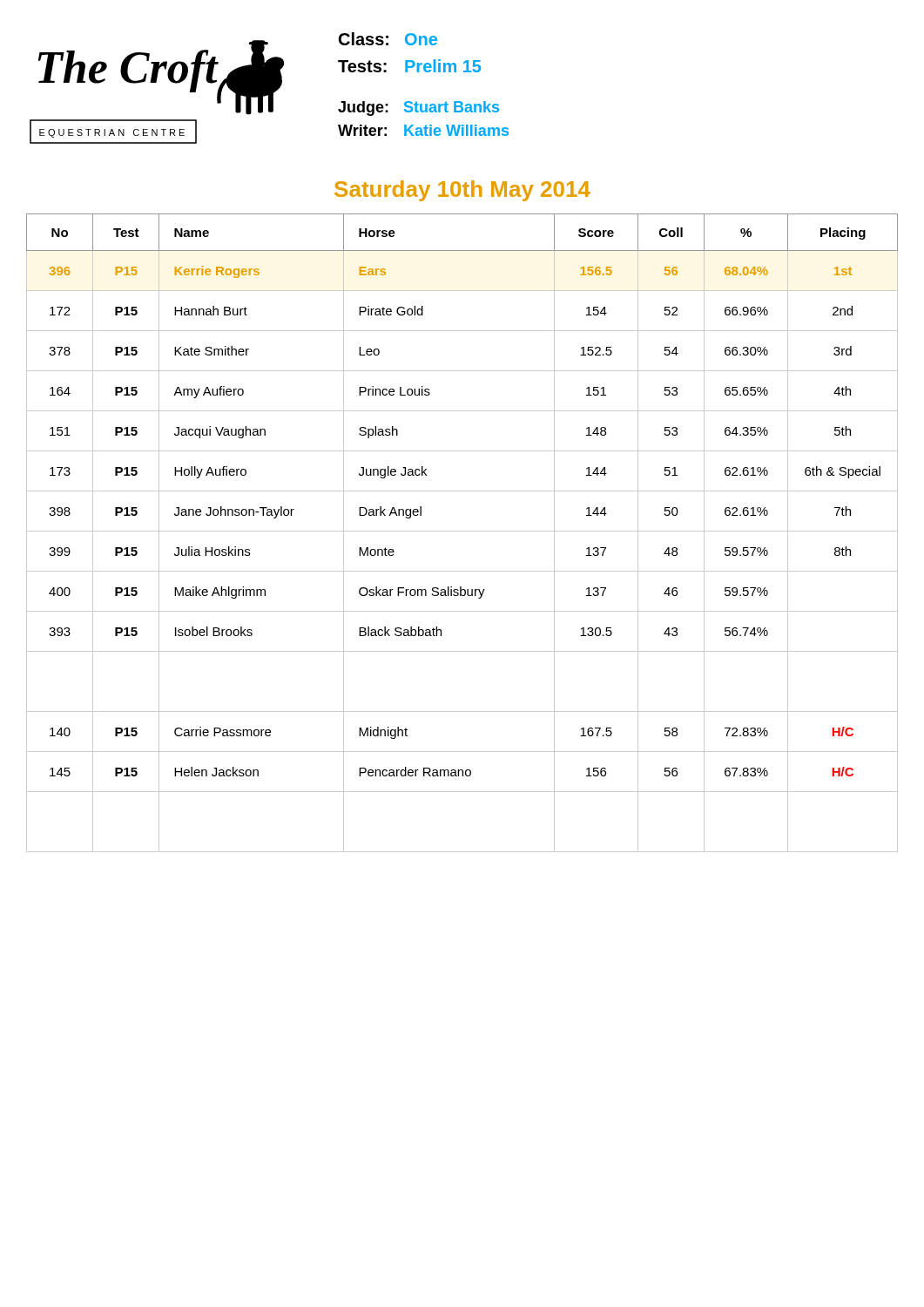
Task: Locate the table with the text "Helen Jackson"
Action: 462,533
